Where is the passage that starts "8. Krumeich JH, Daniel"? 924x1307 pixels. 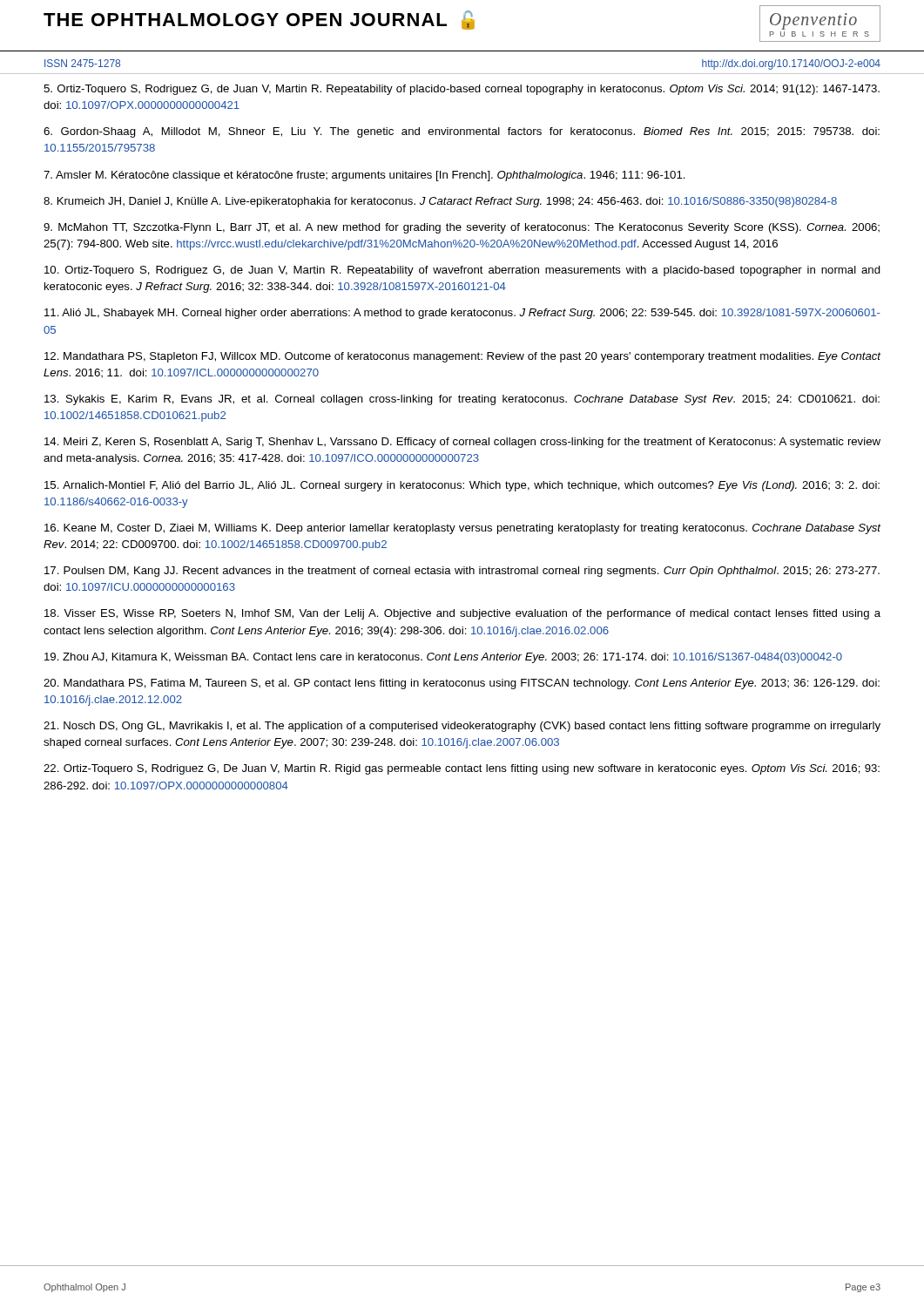click(x=440, y=201)
